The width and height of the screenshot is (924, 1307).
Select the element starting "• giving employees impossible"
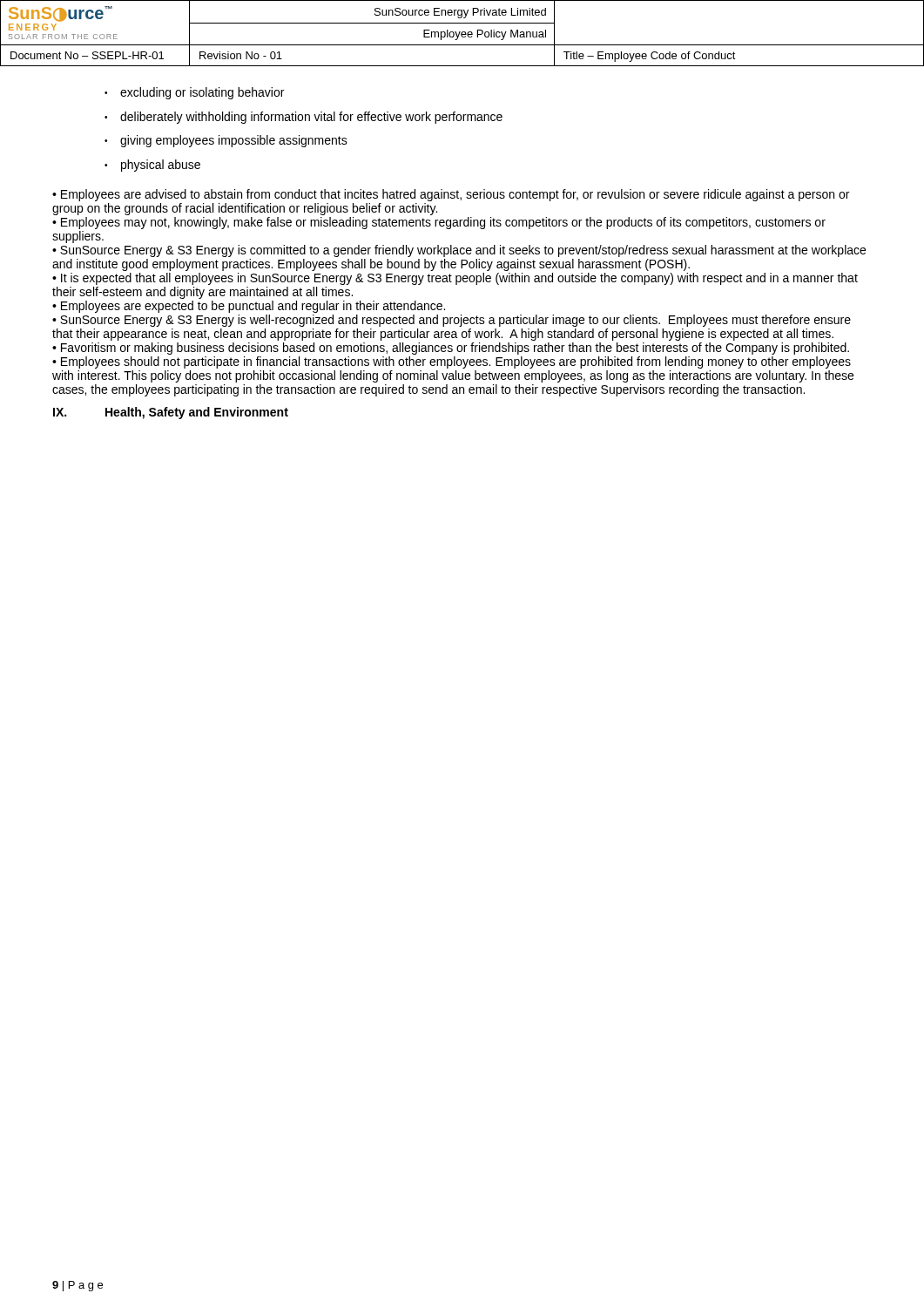(x=226, y=141)
